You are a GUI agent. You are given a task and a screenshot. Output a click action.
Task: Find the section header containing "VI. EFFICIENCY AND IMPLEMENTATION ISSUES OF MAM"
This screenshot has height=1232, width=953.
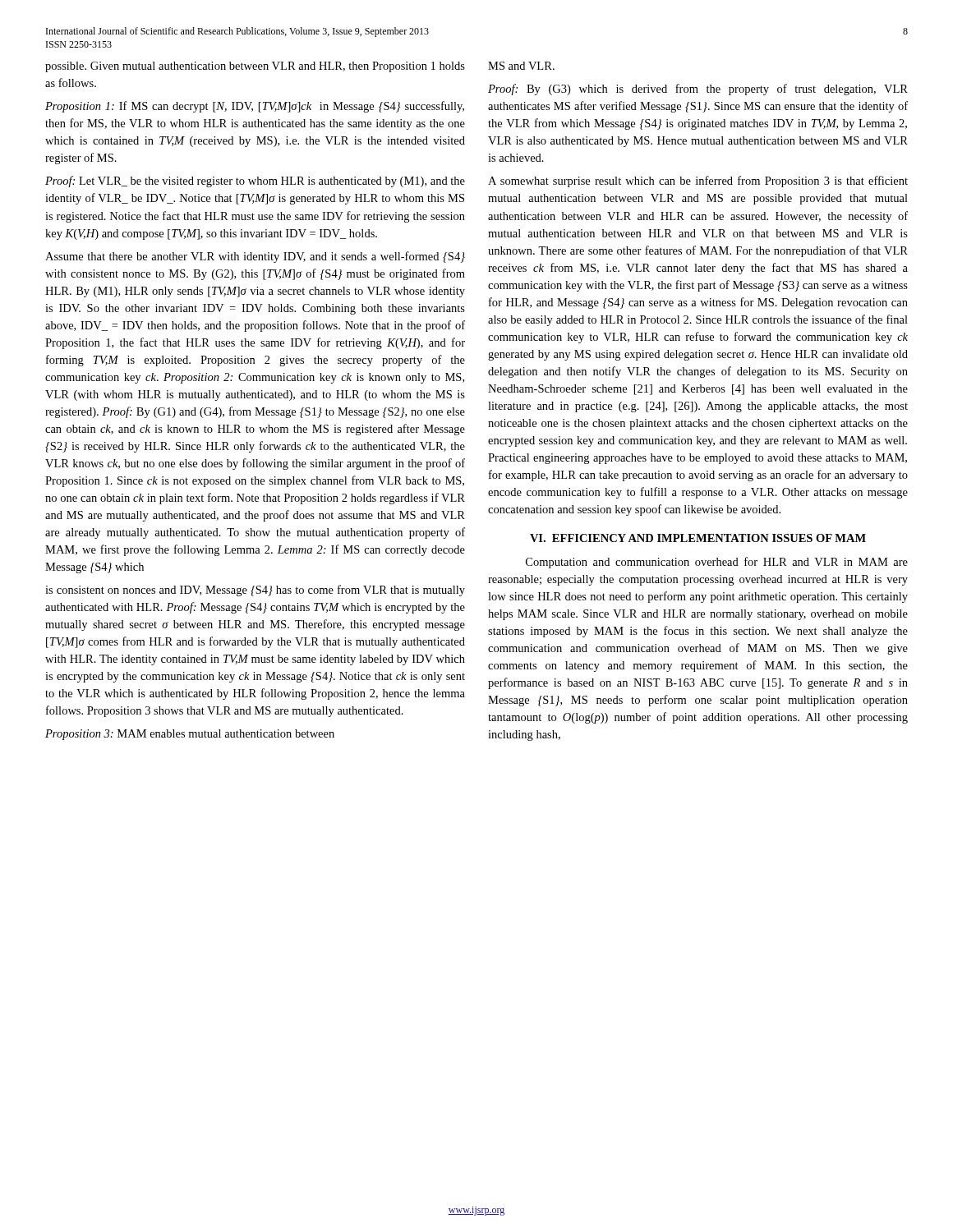point(698,538)
